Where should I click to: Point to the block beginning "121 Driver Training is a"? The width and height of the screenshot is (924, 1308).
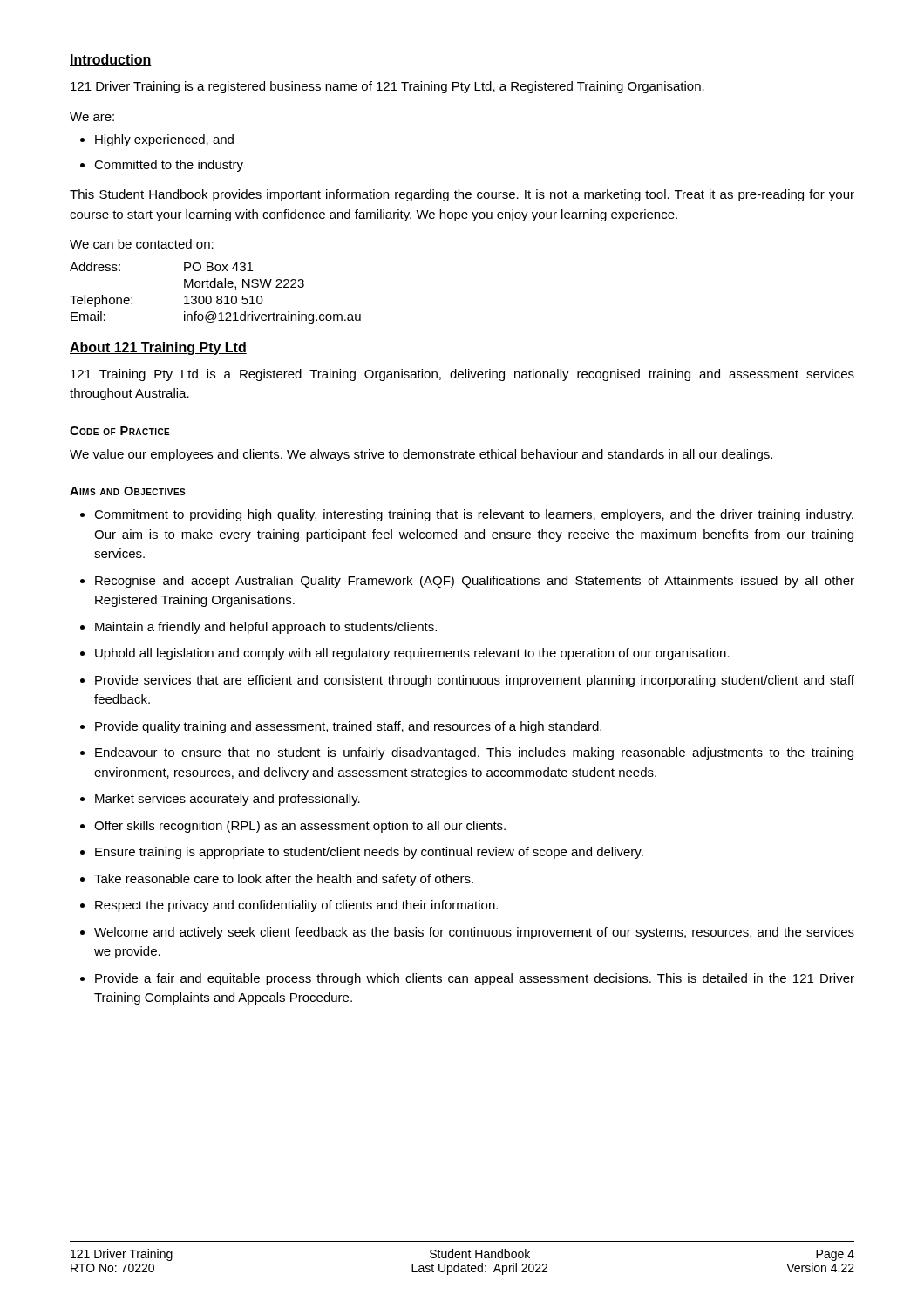[462, 87]
